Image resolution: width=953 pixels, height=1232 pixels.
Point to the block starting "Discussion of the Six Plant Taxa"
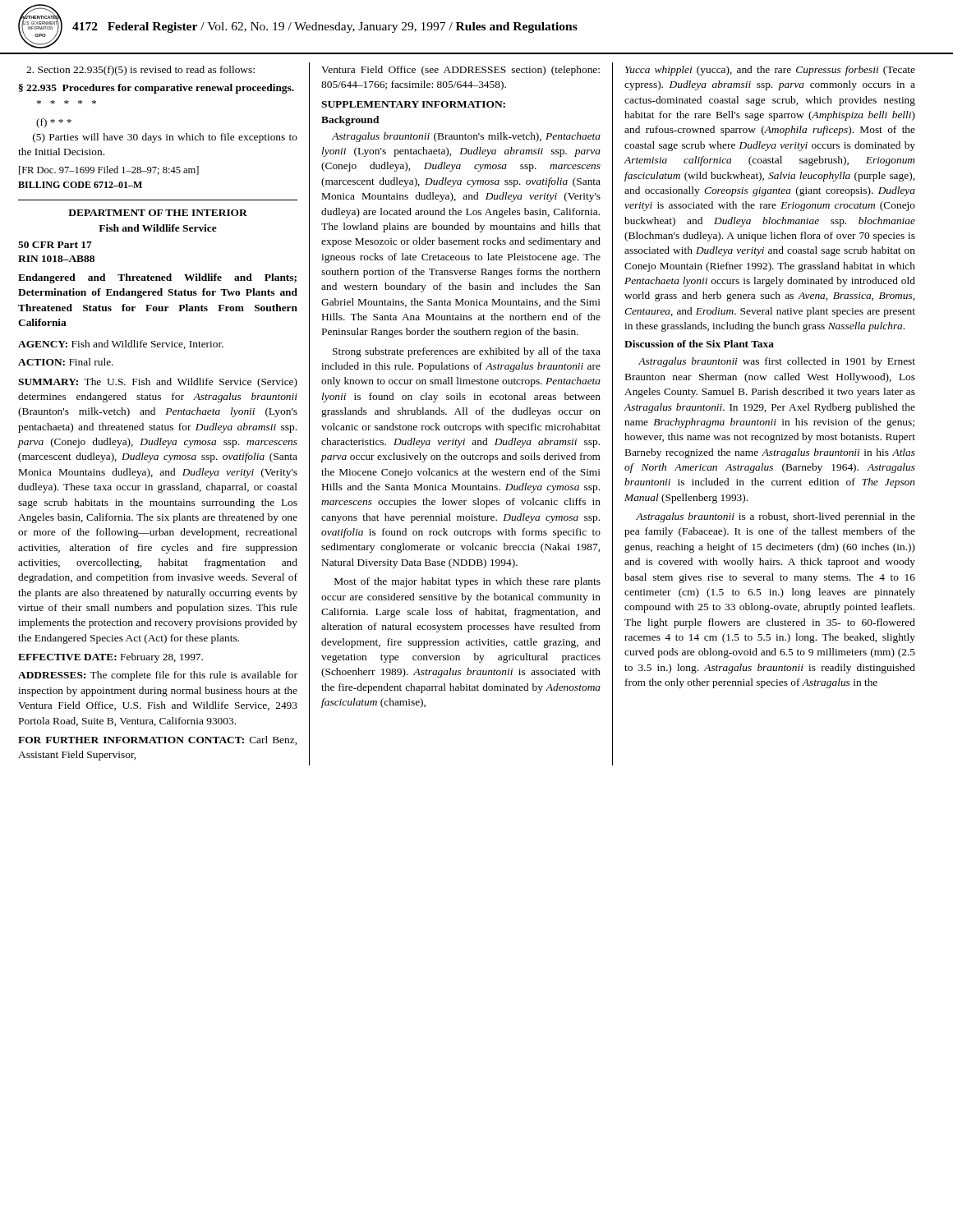(699, 344)
